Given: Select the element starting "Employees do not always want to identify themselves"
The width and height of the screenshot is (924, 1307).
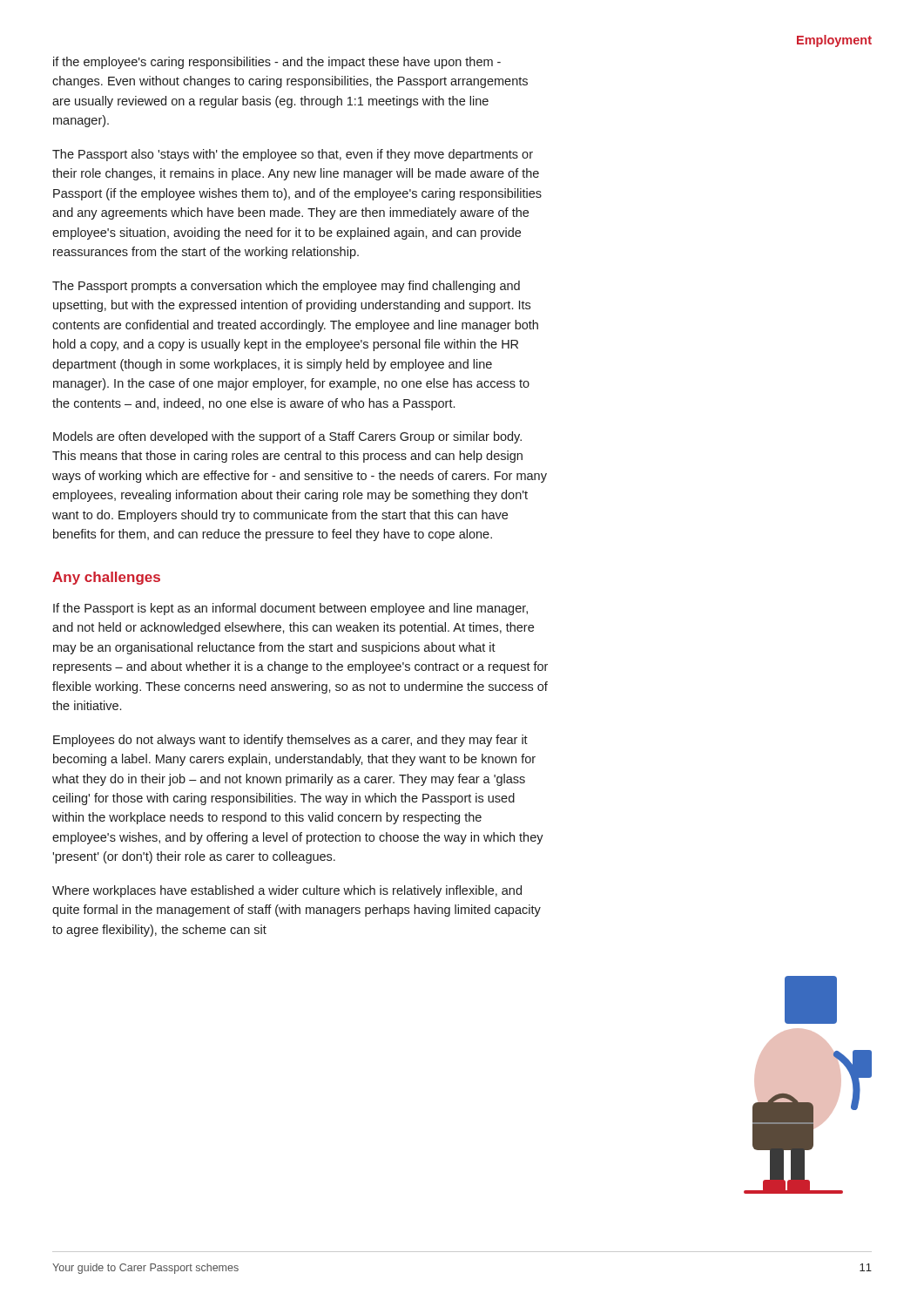Looking at the screenshot, I should click(300, 798).
